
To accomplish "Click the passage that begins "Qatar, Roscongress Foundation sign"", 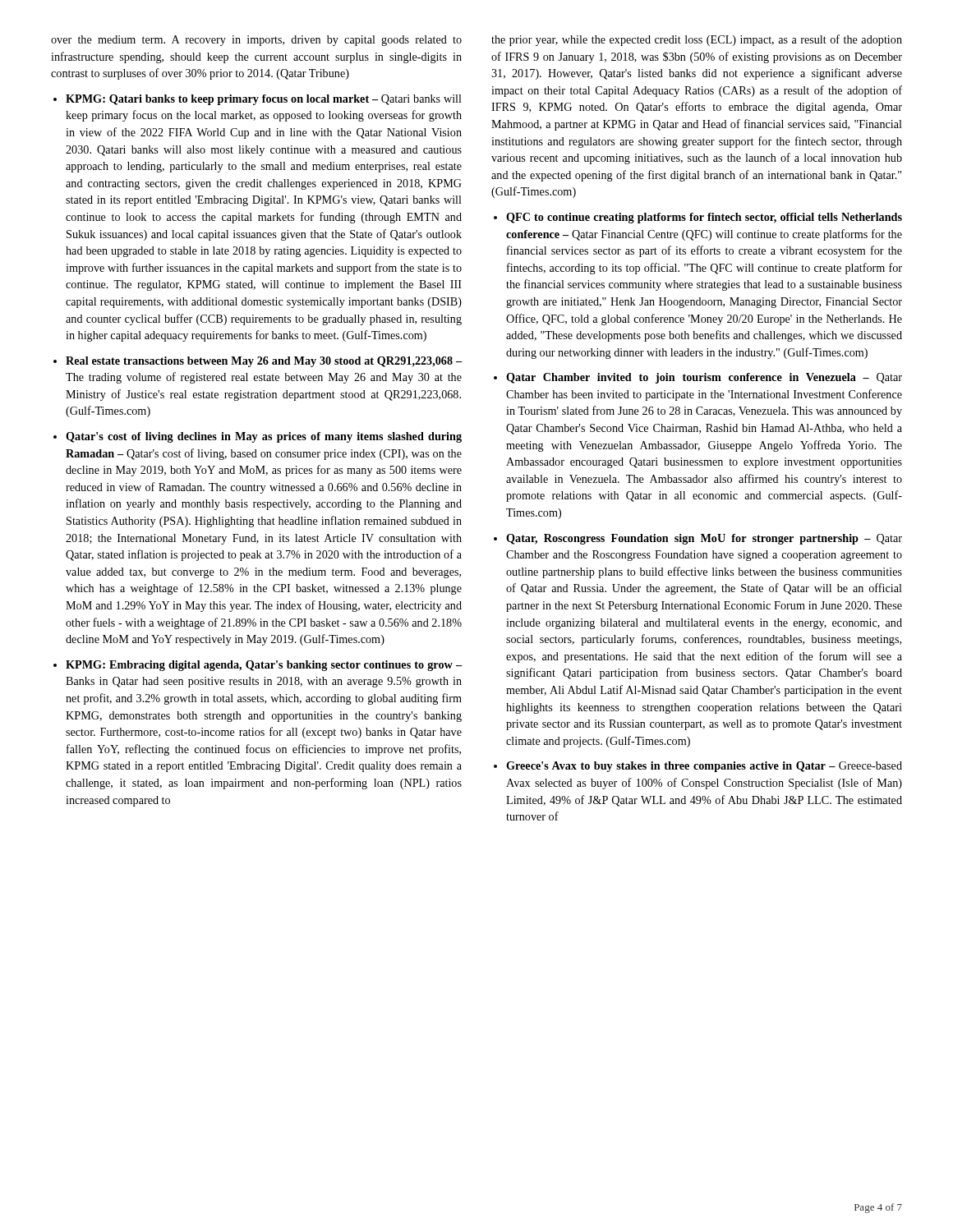I will (x=704, y=639).
